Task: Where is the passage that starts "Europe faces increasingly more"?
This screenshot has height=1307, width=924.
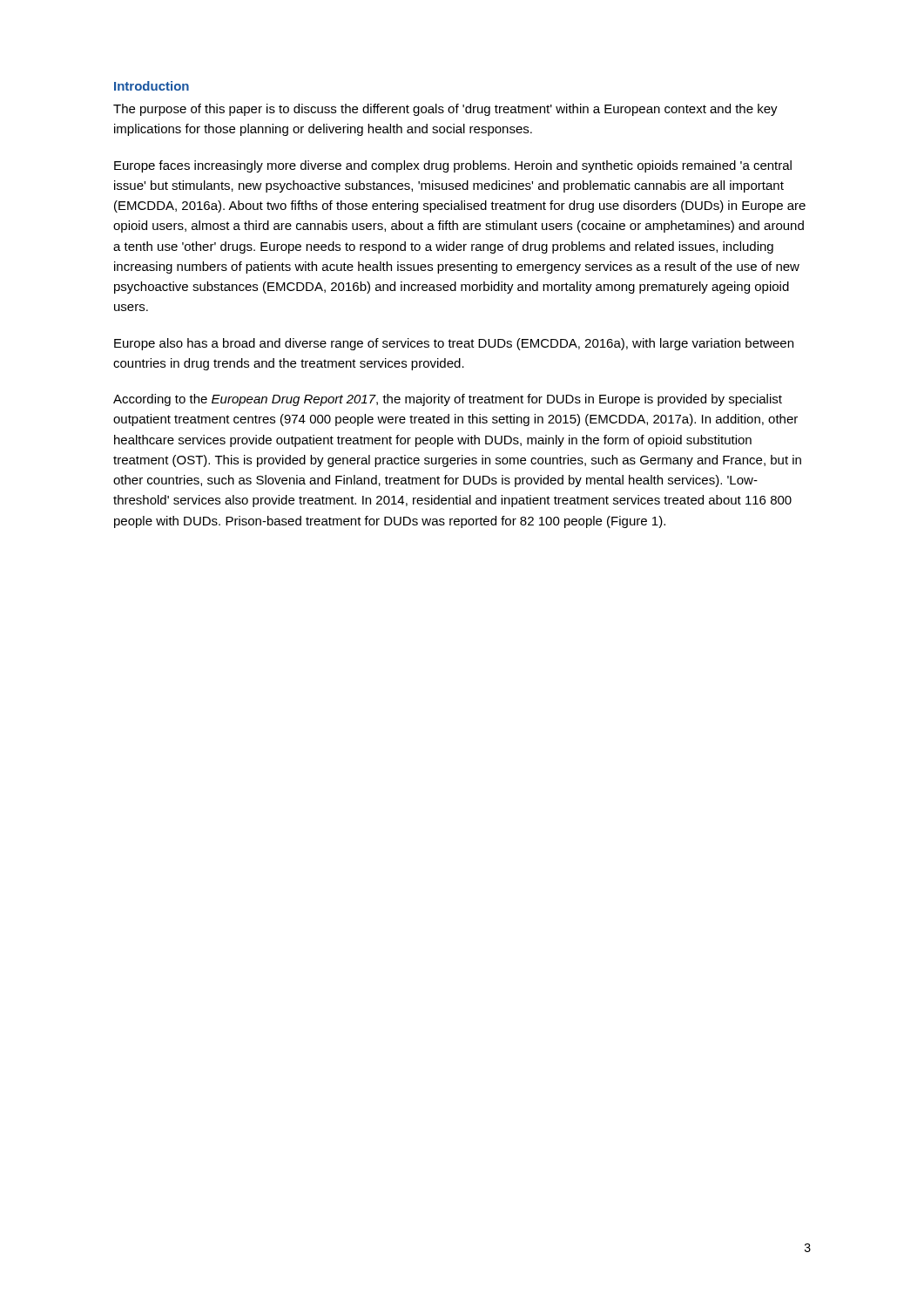Action: coord(460,236)
